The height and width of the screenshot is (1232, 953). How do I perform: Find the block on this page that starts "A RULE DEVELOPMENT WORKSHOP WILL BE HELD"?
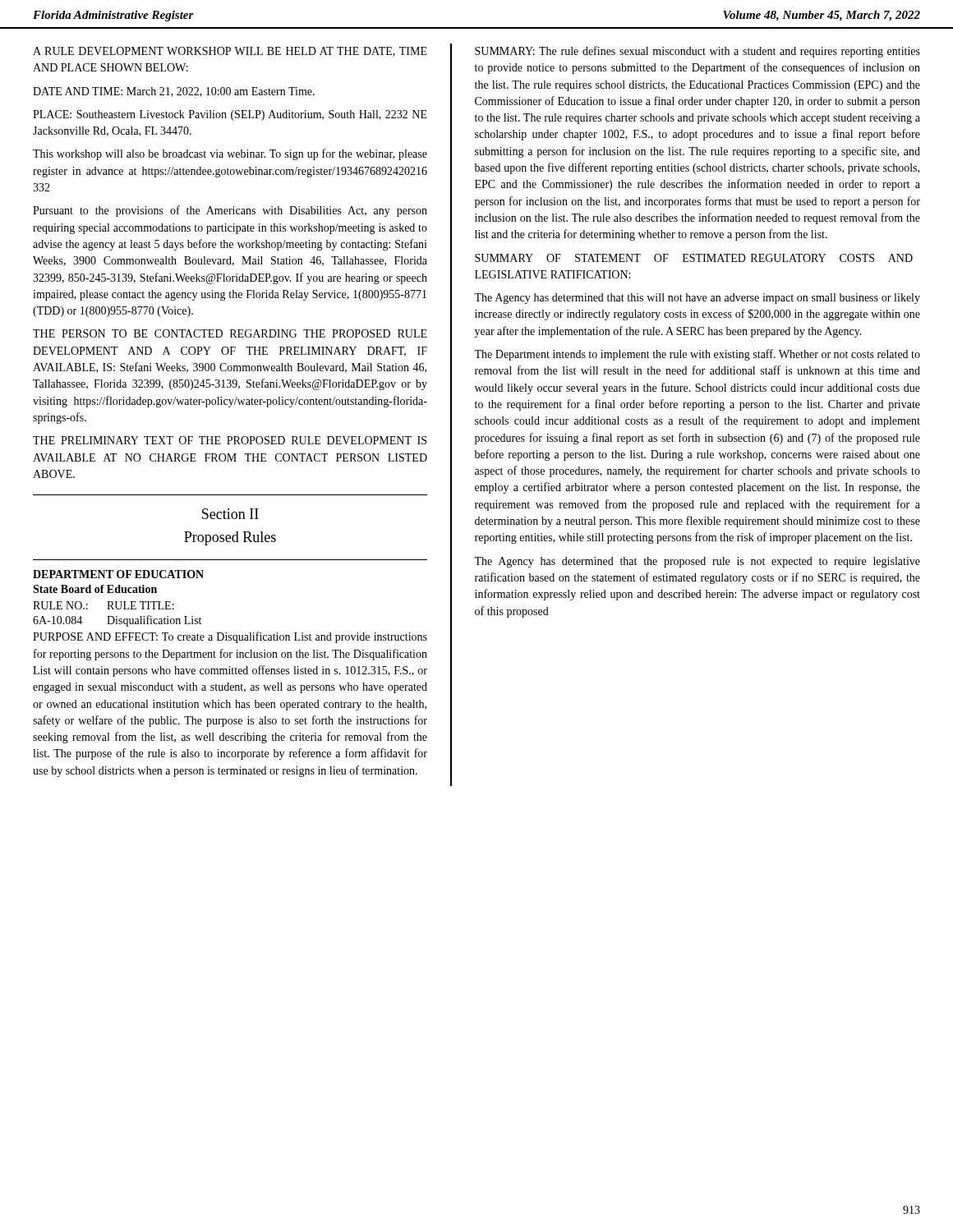point(230,263)
